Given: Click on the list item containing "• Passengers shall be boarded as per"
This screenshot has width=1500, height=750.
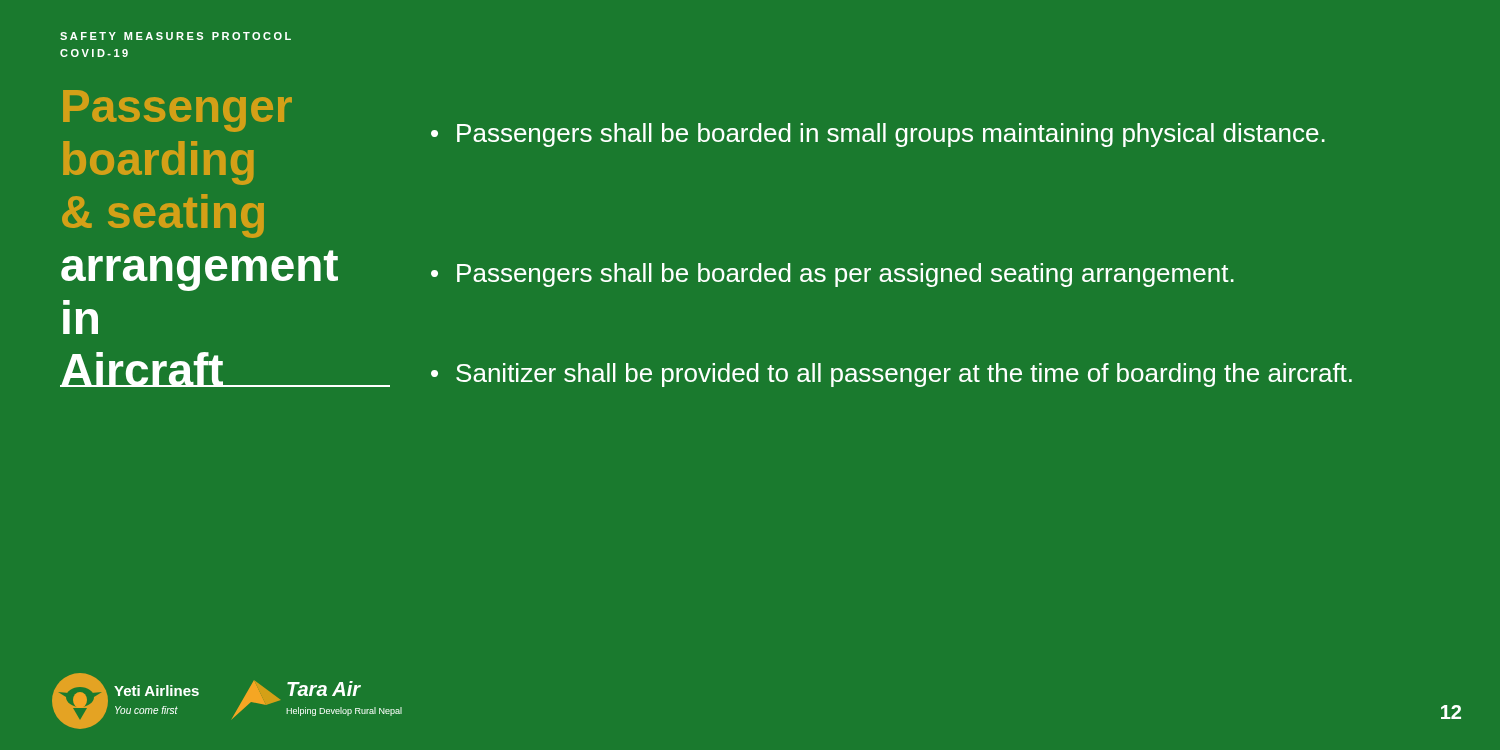Looking at the screenshot, I should pos(833,273).
